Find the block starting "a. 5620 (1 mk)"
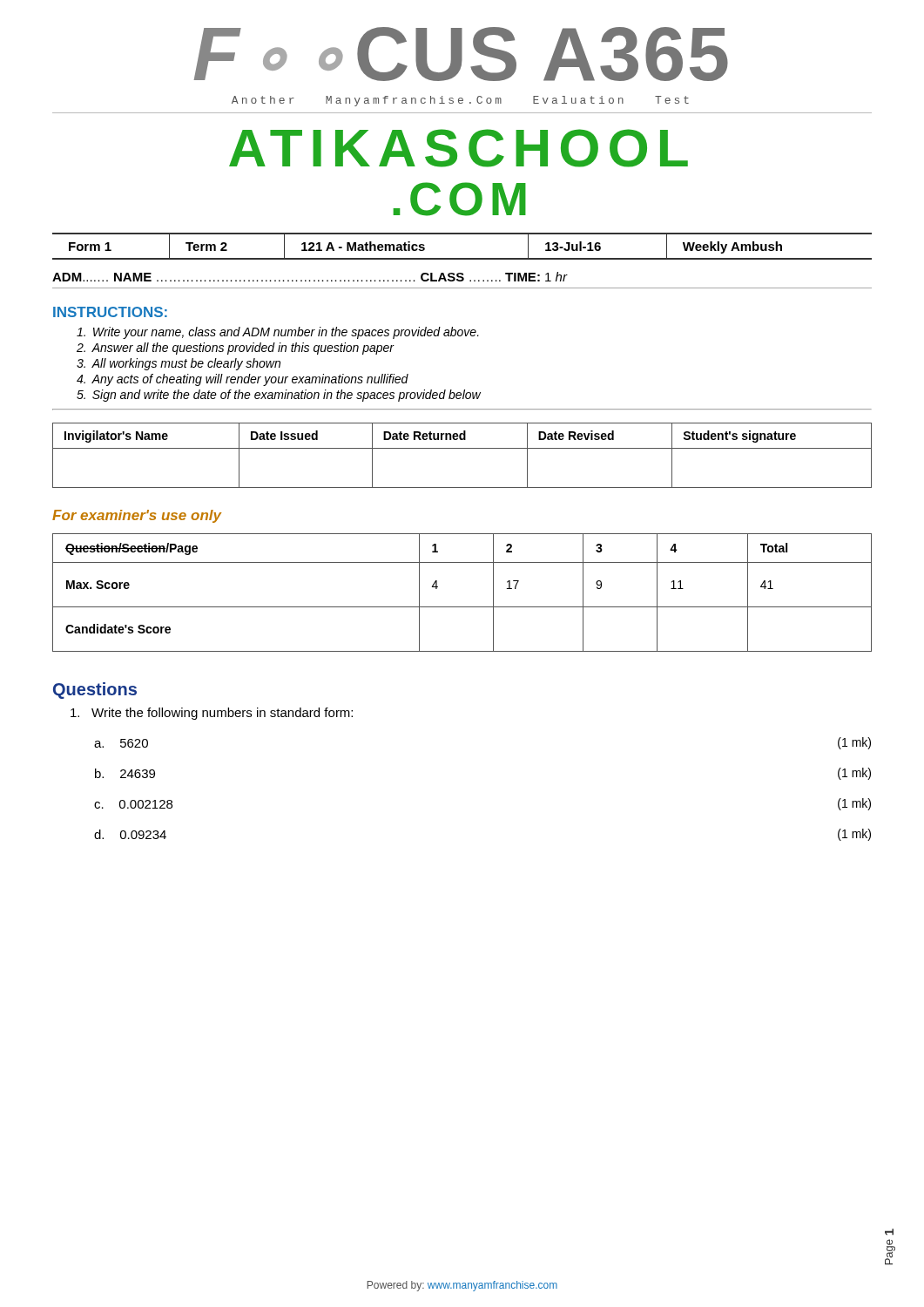Image resolution: width=924 pixels, height=1307 pixels. 137,744
